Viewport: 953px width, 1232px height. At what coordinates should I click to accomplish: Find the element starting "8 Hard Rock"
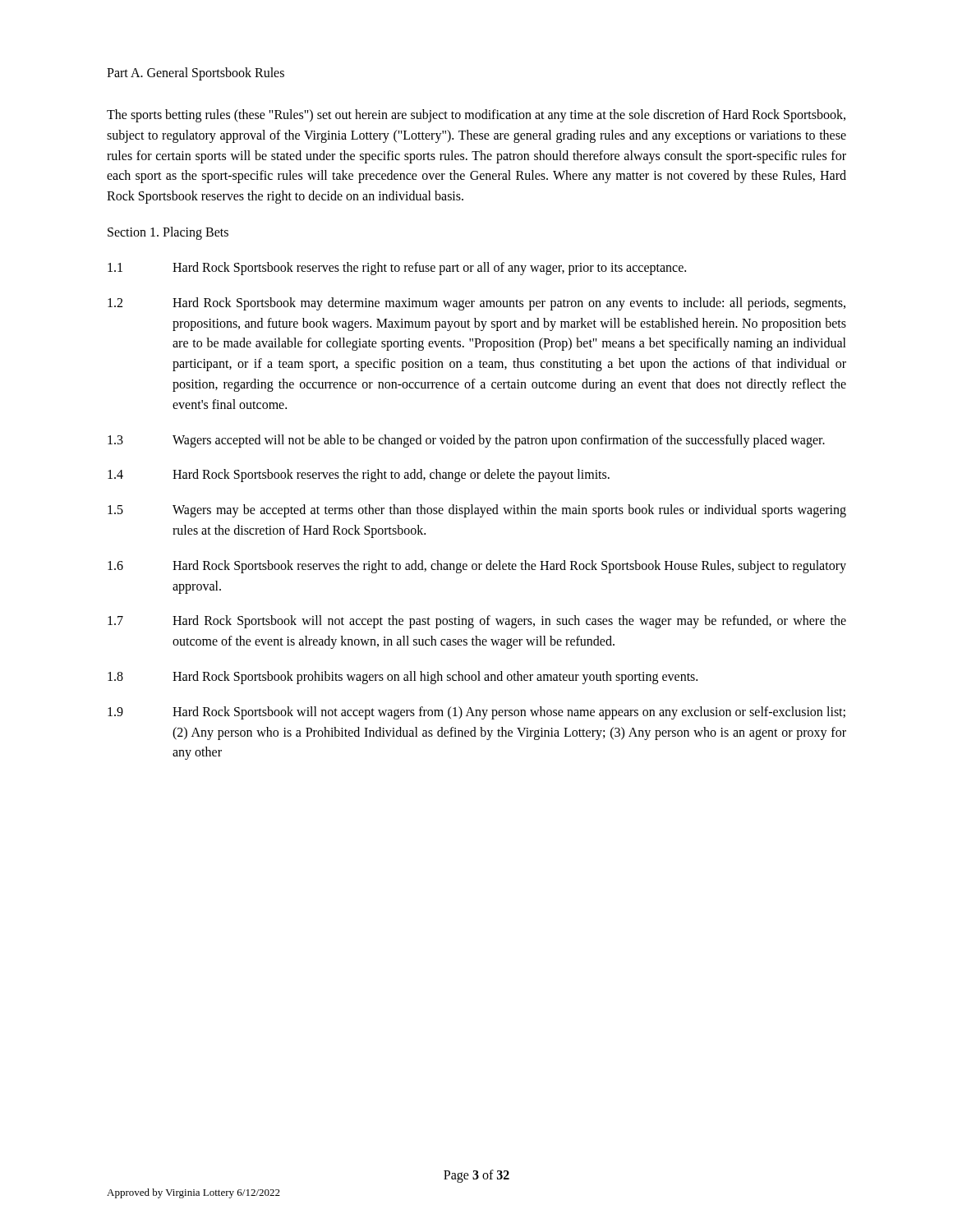coord(476,677)
